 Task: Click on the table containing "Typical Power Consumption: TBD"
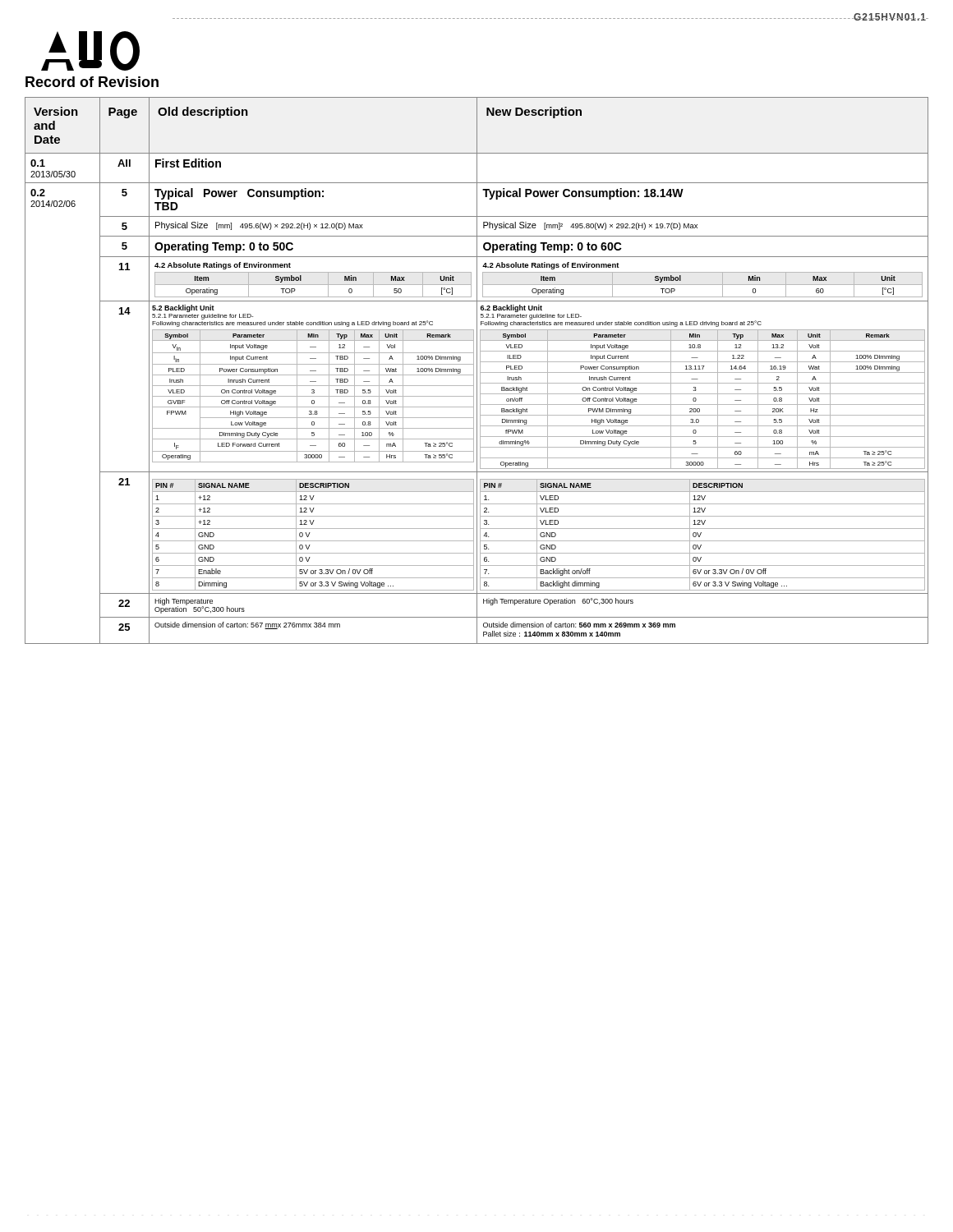[x=476, y=370]
